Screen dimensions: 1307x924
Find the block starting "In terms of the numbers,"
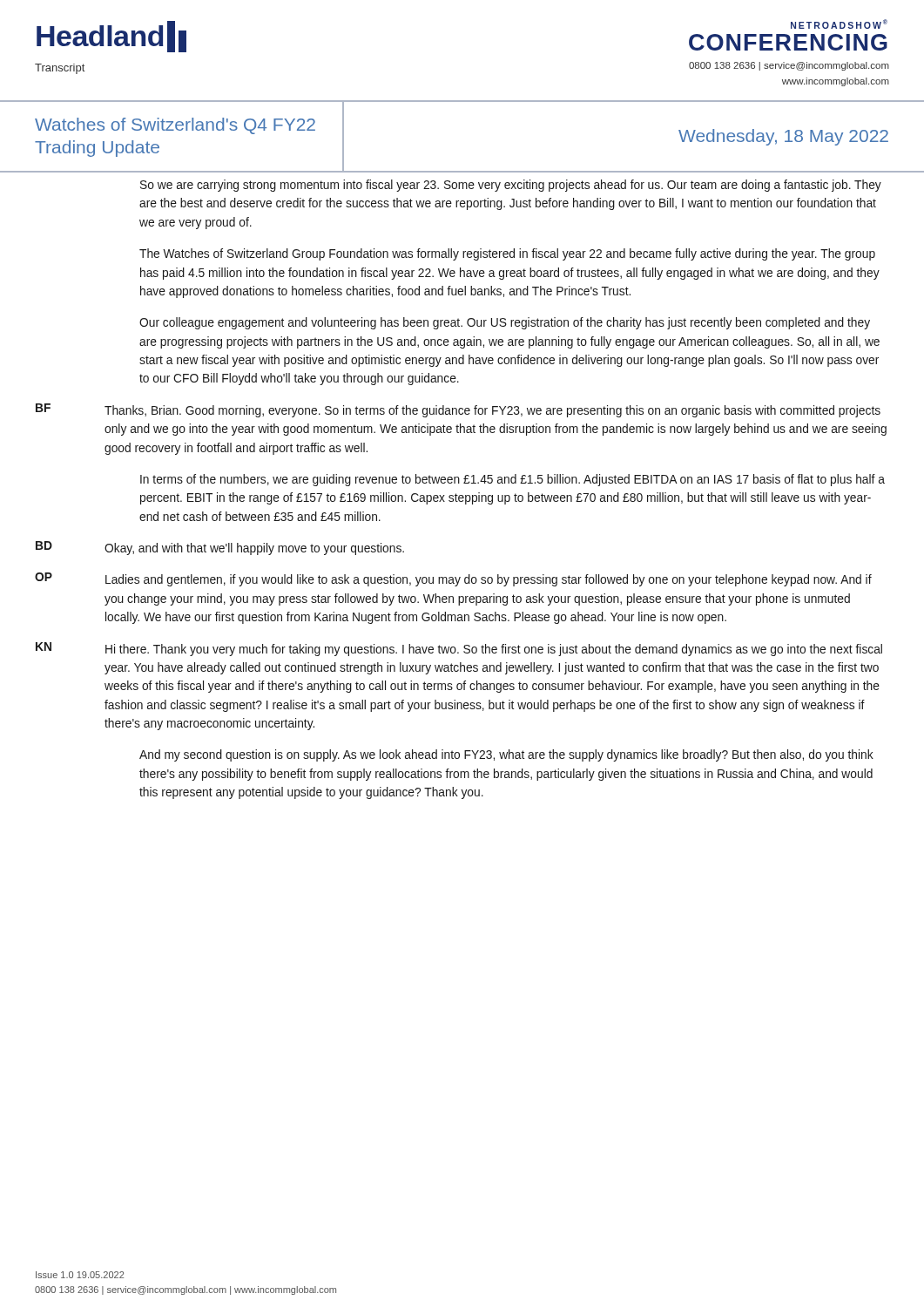(512, 498)
